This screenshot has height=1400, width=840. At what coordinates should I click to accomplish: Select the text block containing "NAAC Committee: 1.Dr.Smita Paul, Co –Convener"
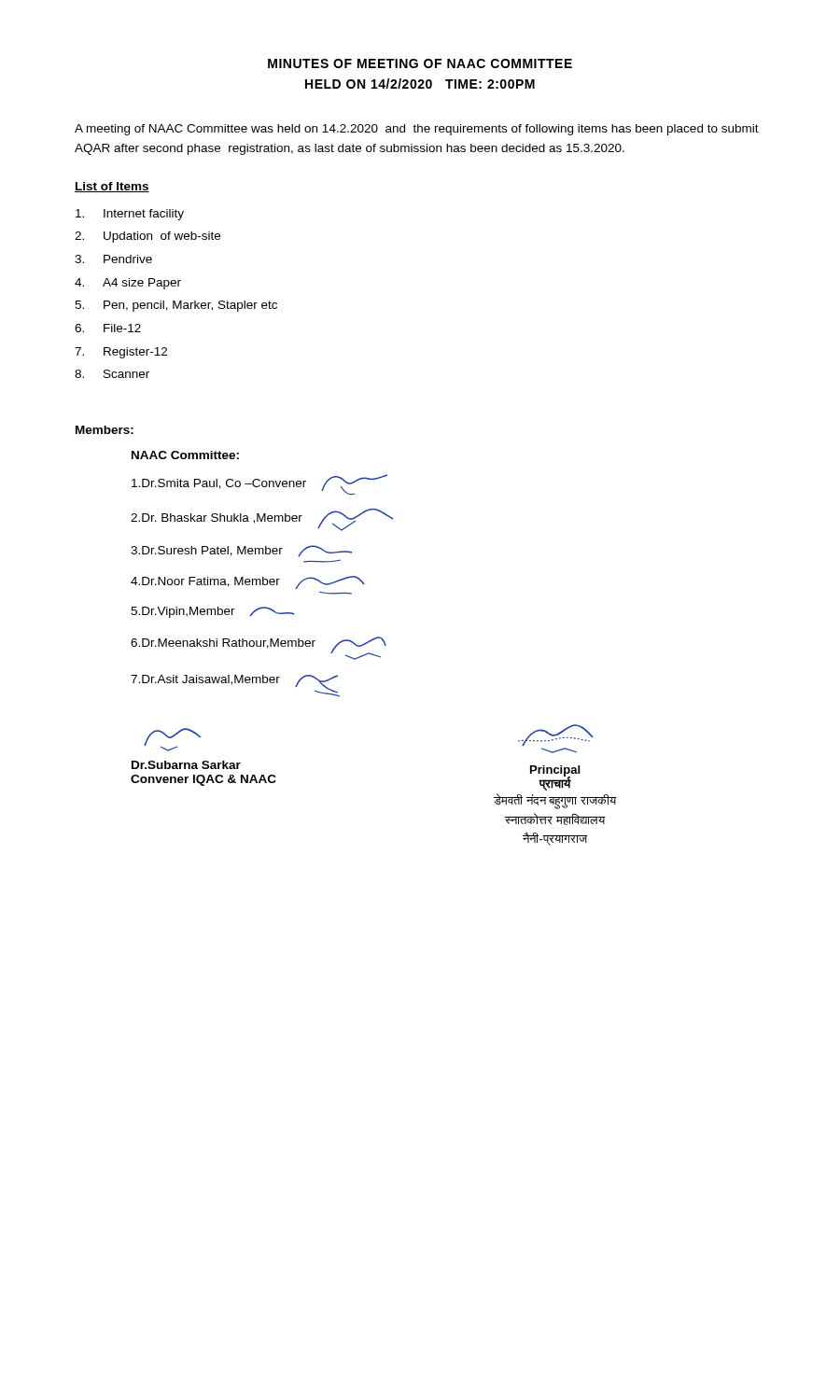(185, 455)
